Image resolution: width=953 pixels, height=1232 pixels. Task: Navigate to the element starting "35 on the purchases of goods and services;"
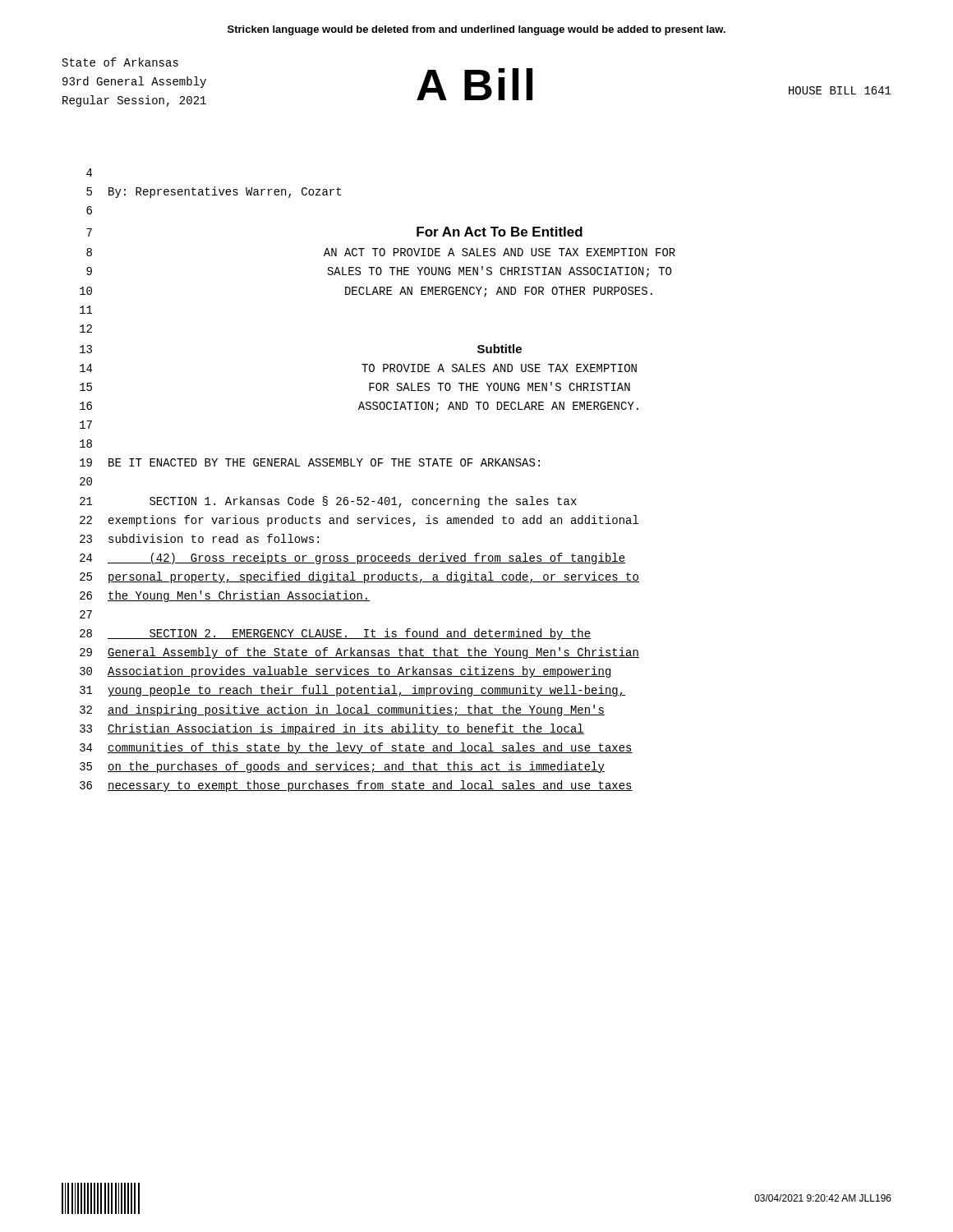[x=476, y=767]
